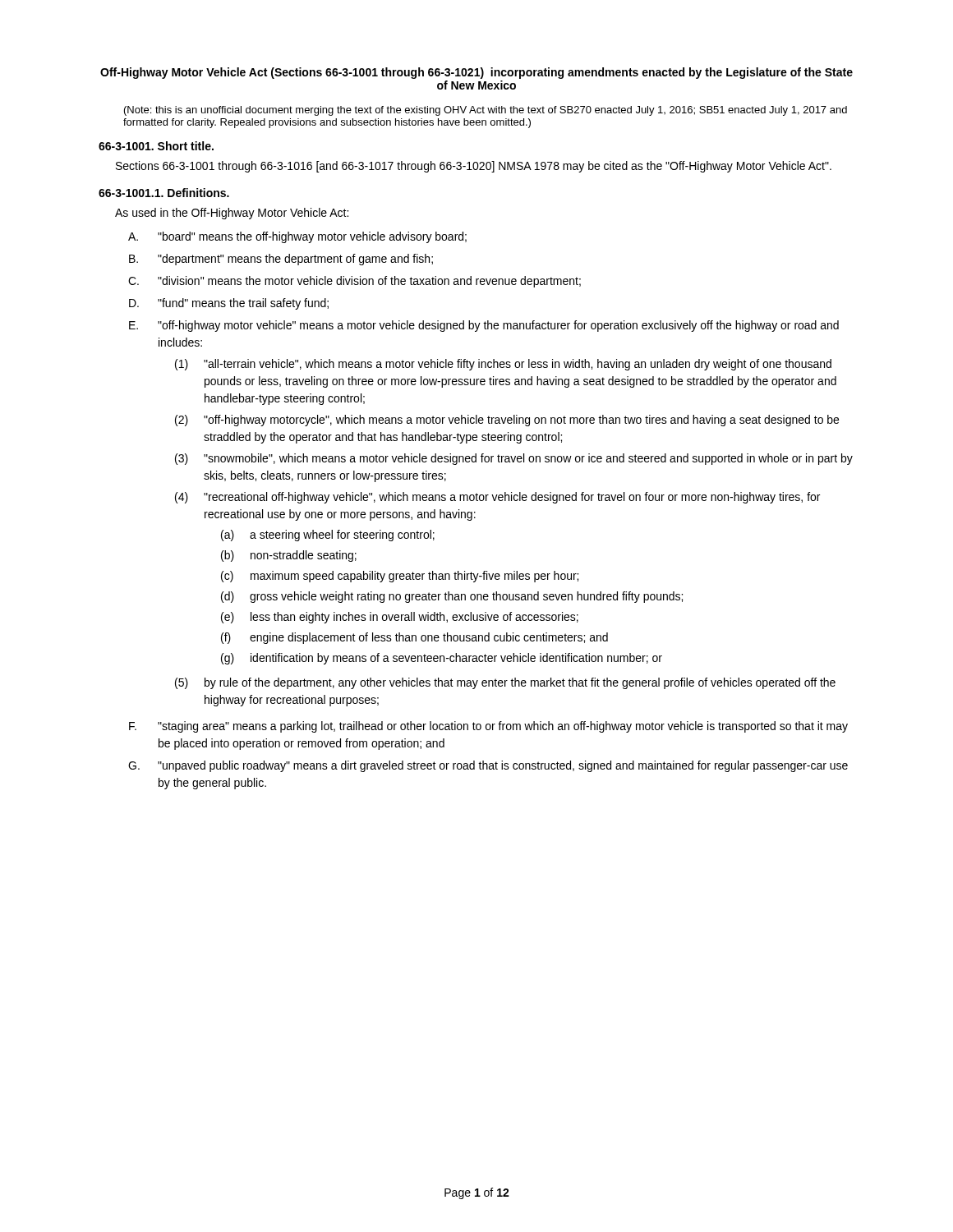Locate the text block with the text "Sections 66-3-1001 through 66-3-1016 [and"
Screen dimensions: 1232x953
(x=474, y=166)
